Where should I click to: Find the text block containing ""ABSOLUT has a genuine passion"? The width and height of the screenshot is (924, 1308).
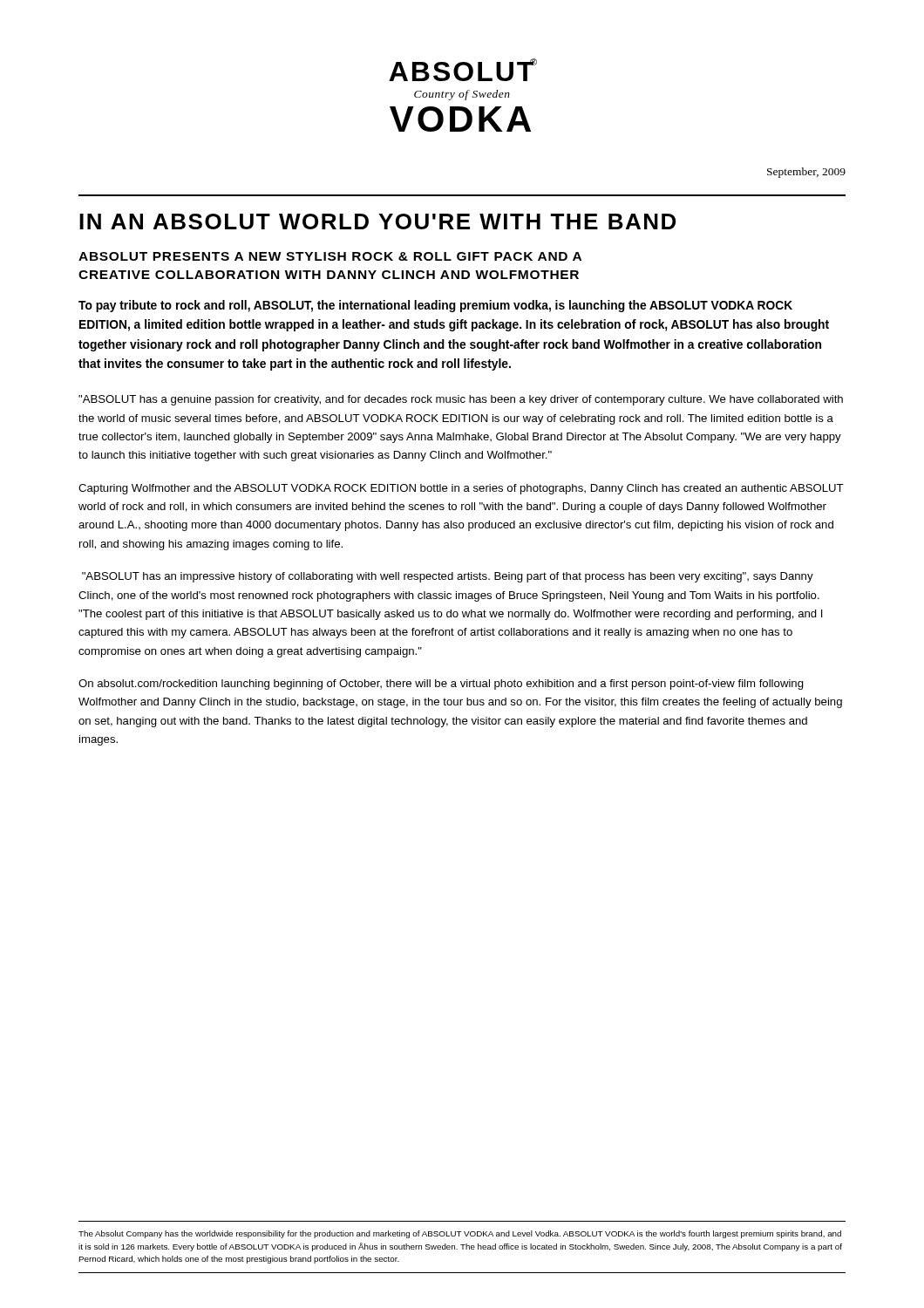(461, 427)
